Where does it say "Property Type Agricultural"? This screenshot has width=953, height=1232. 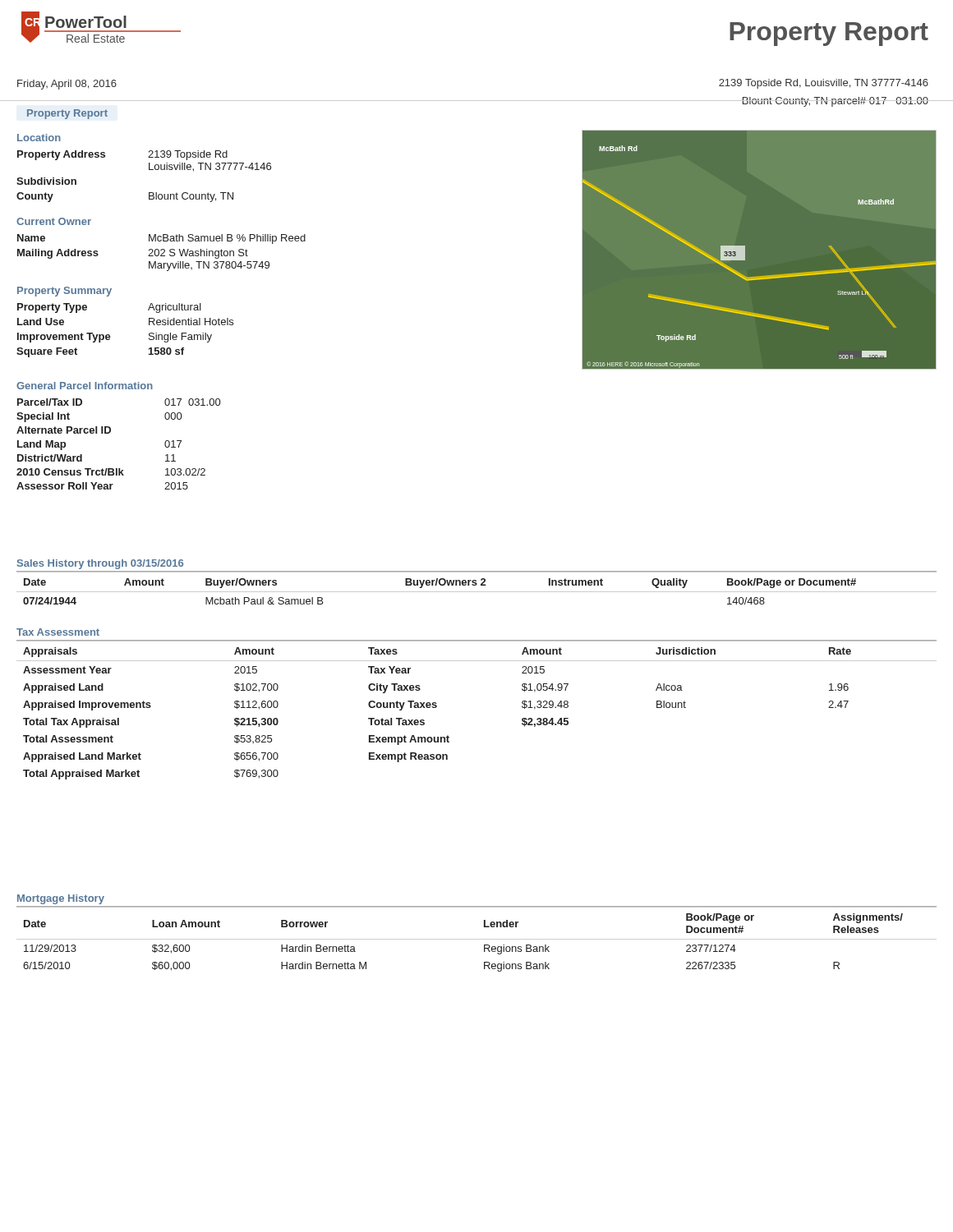[109, 307]
